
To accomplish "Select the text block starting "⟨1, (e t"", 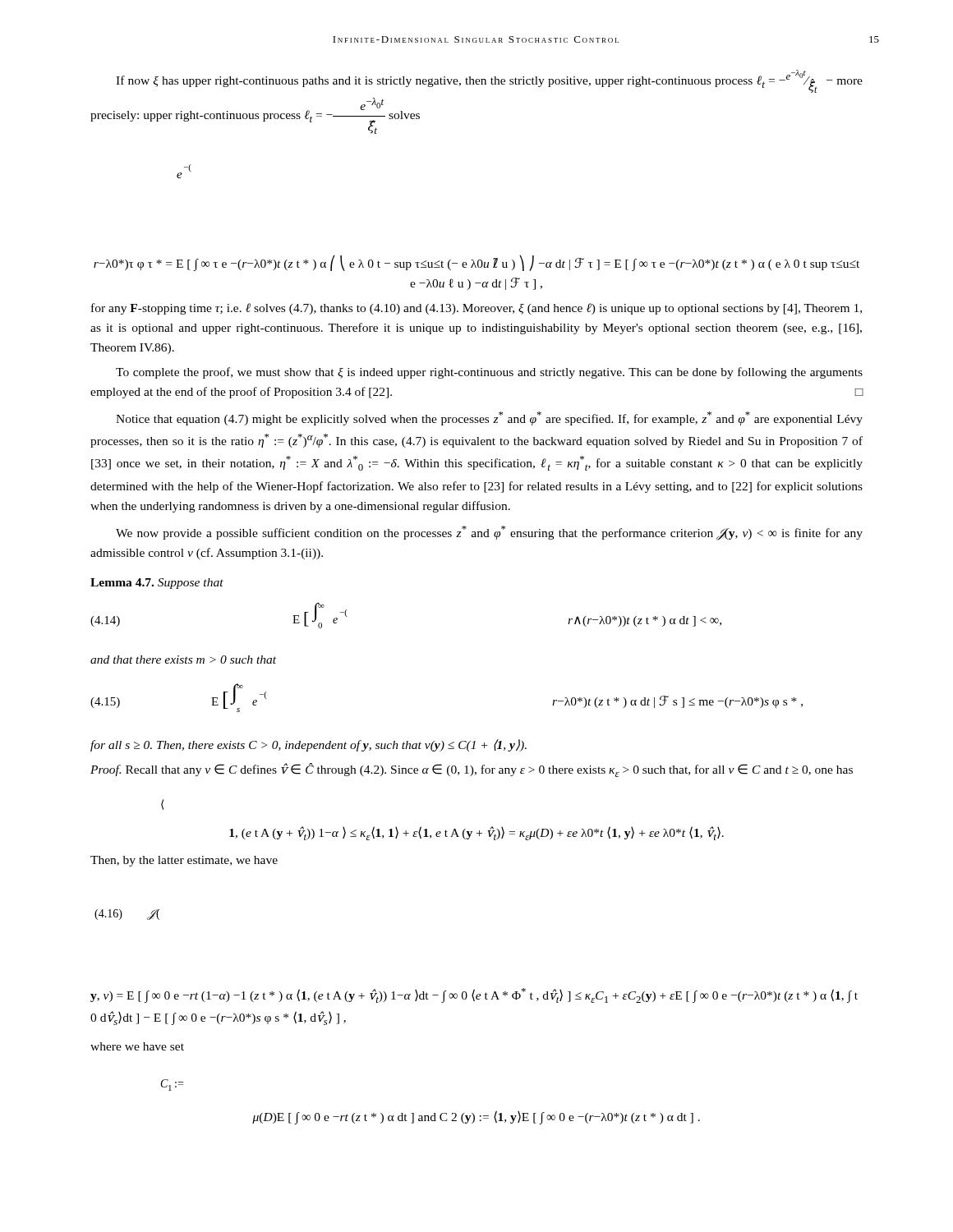I will (x=162, y=804).
